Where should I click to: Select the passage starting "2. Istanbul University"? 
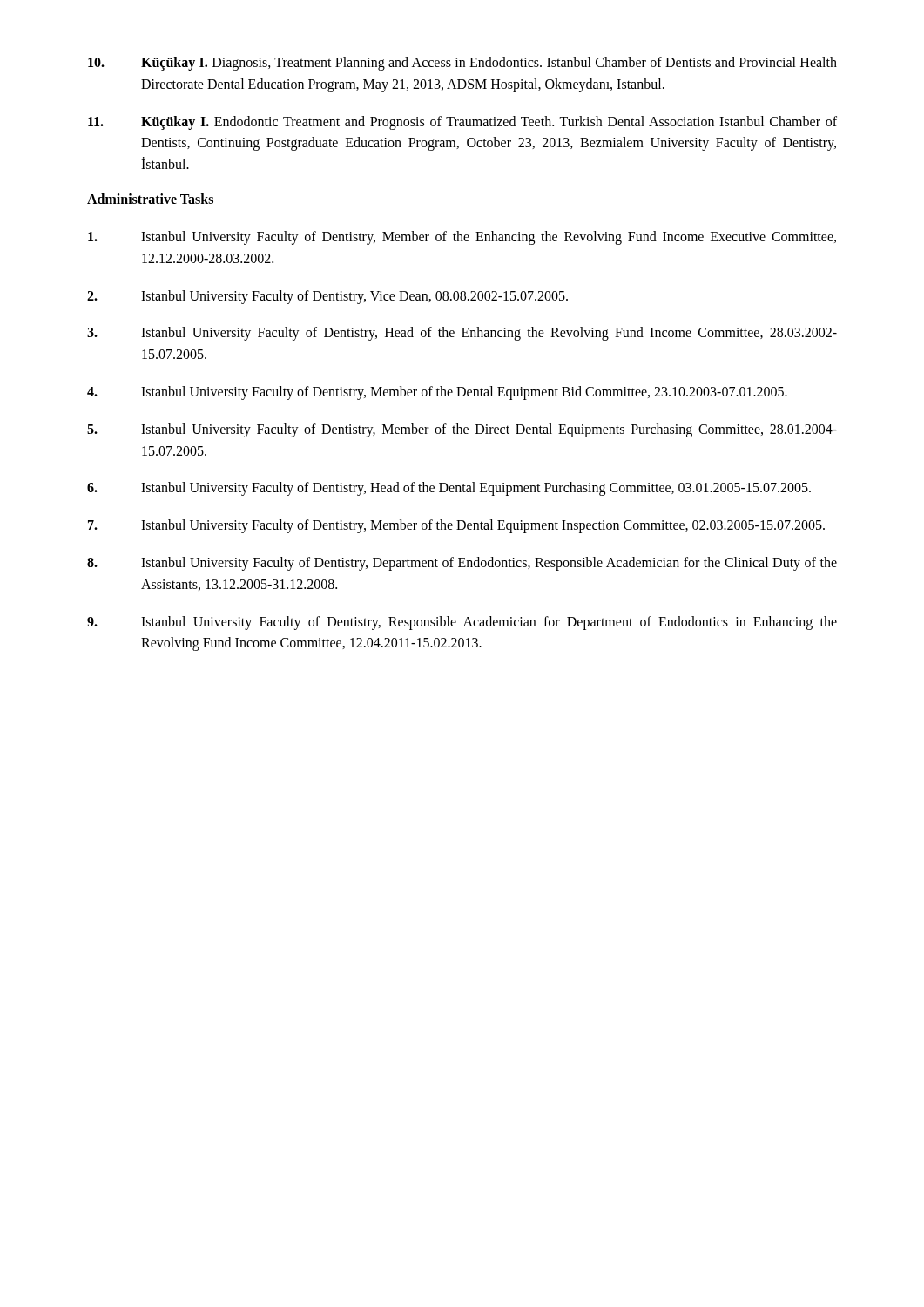pos(462,296)
